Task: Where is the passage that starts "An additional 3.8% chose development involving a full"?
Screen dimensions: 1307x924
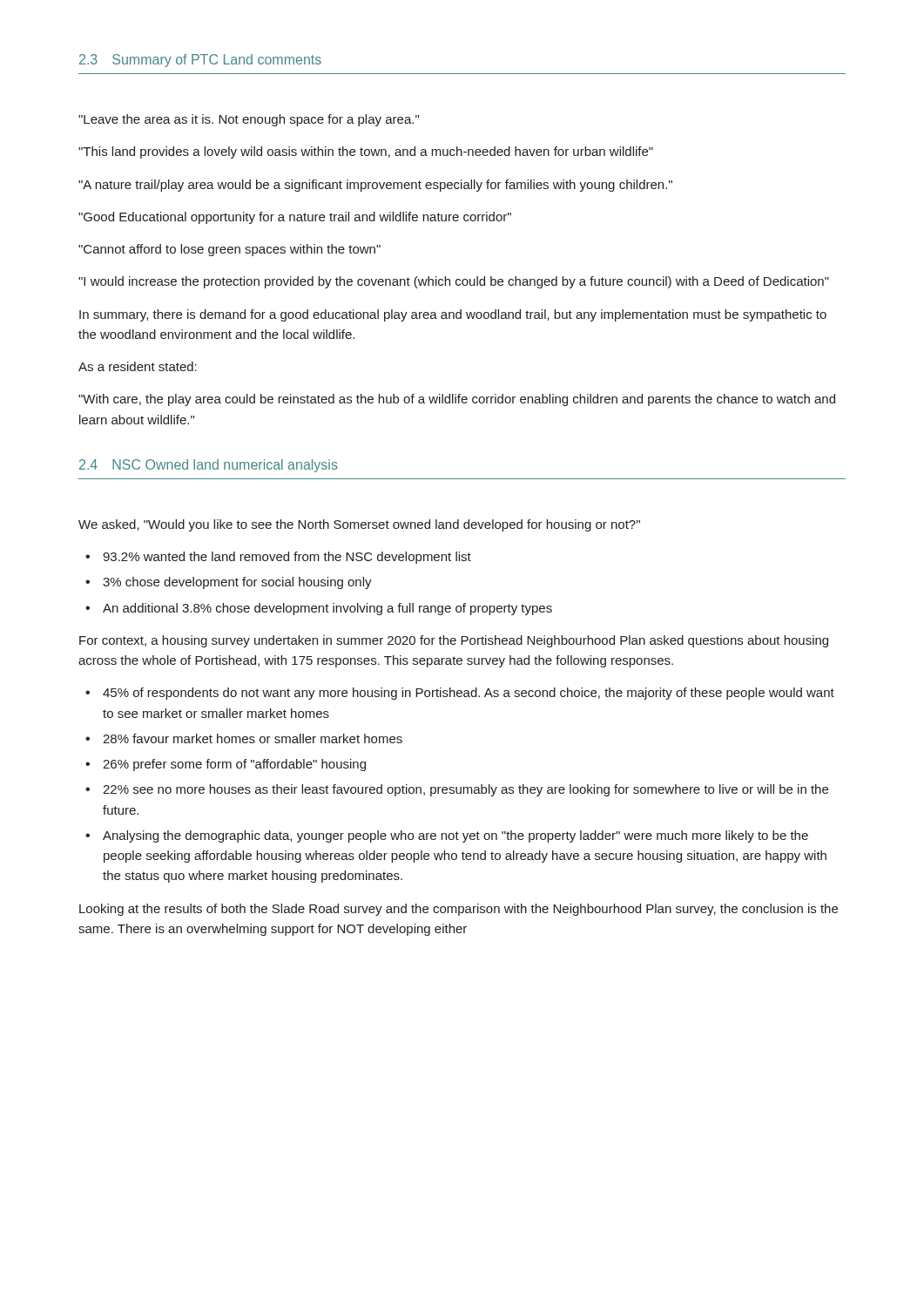Action: tap(328, 607)
